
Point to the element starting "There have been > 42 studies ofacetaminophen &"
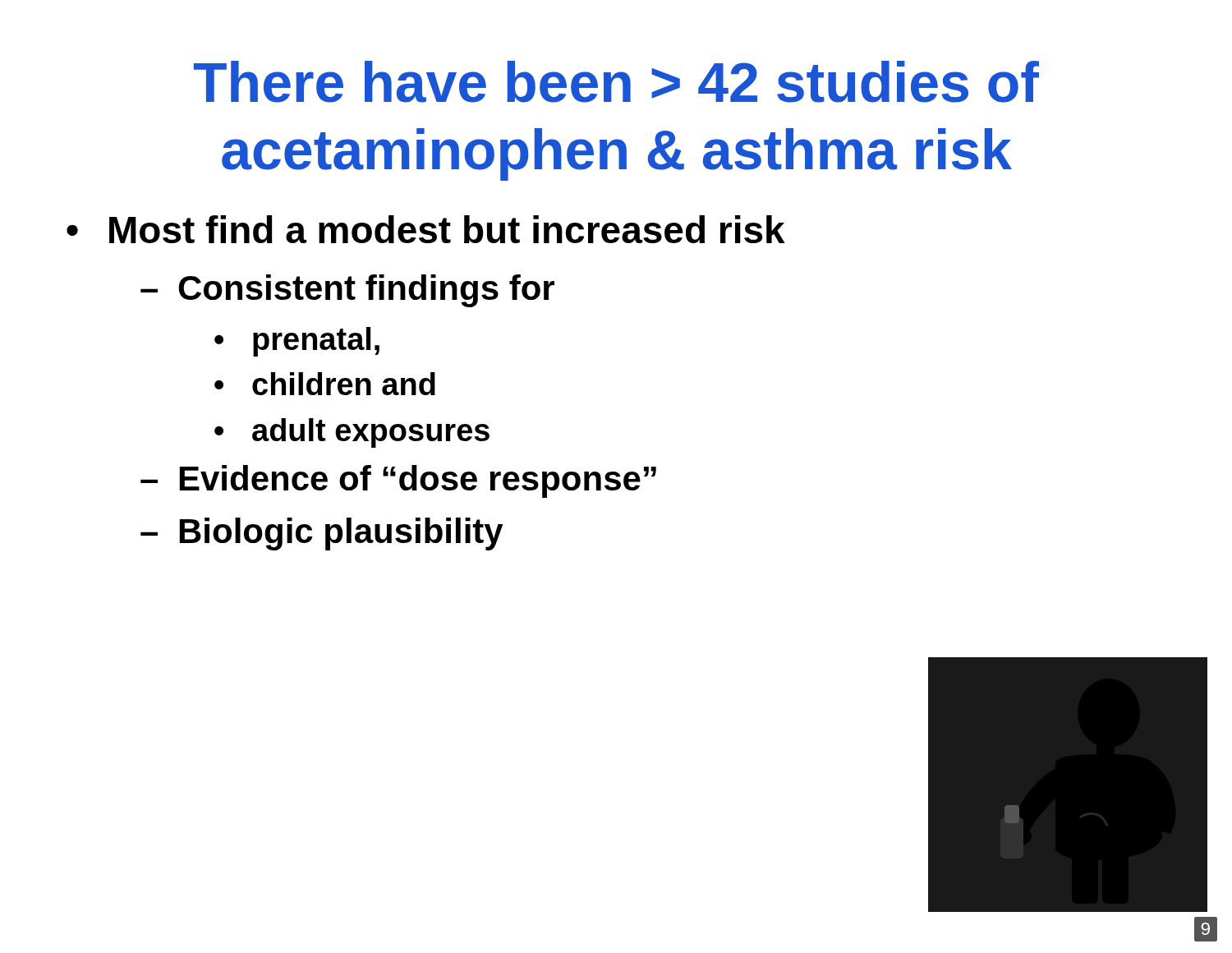tap(616, 116)
